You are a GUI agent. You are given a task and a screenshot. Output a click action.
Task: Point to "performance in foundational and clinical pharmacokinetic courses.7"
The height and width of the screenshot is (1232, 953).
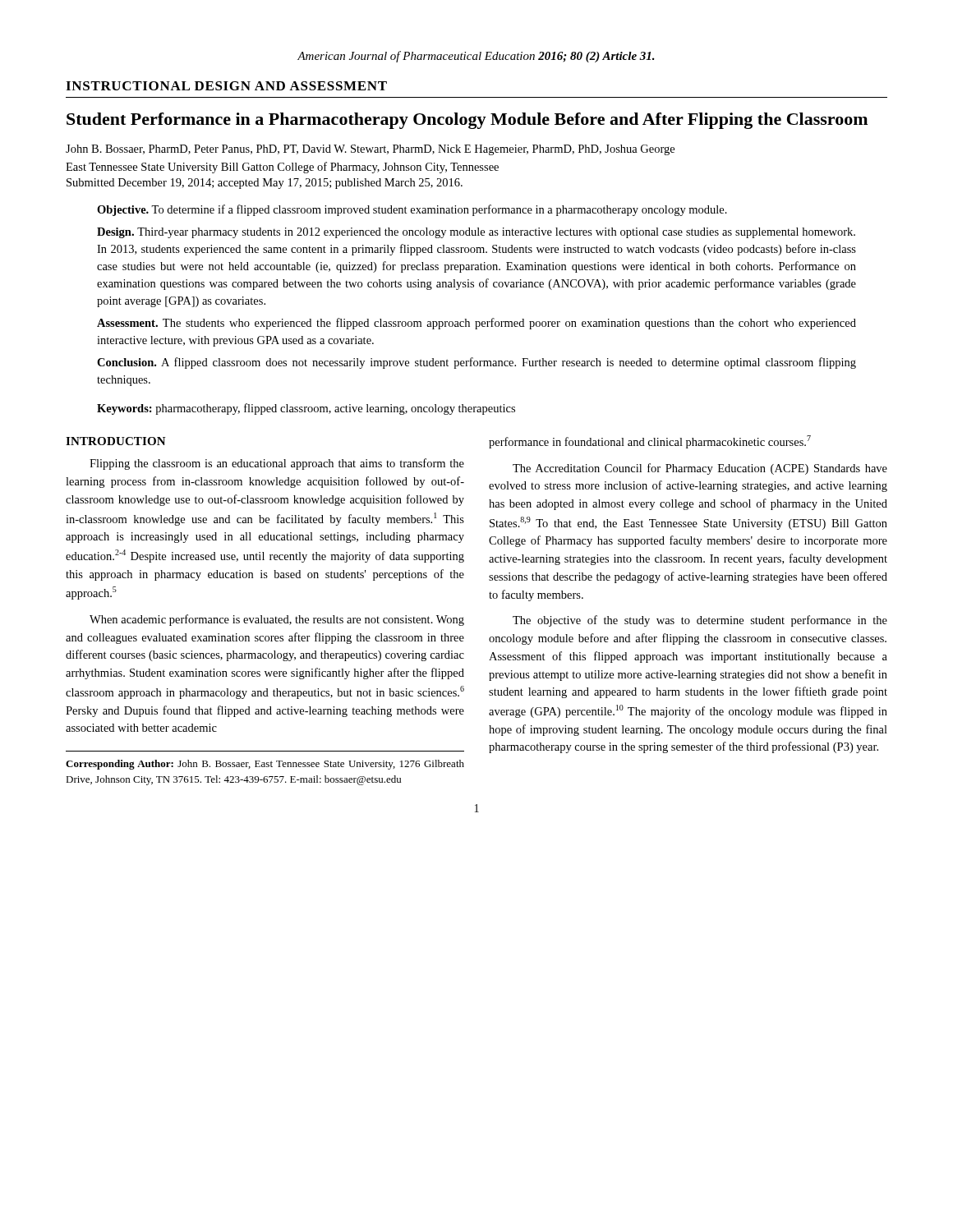(650, 441)
